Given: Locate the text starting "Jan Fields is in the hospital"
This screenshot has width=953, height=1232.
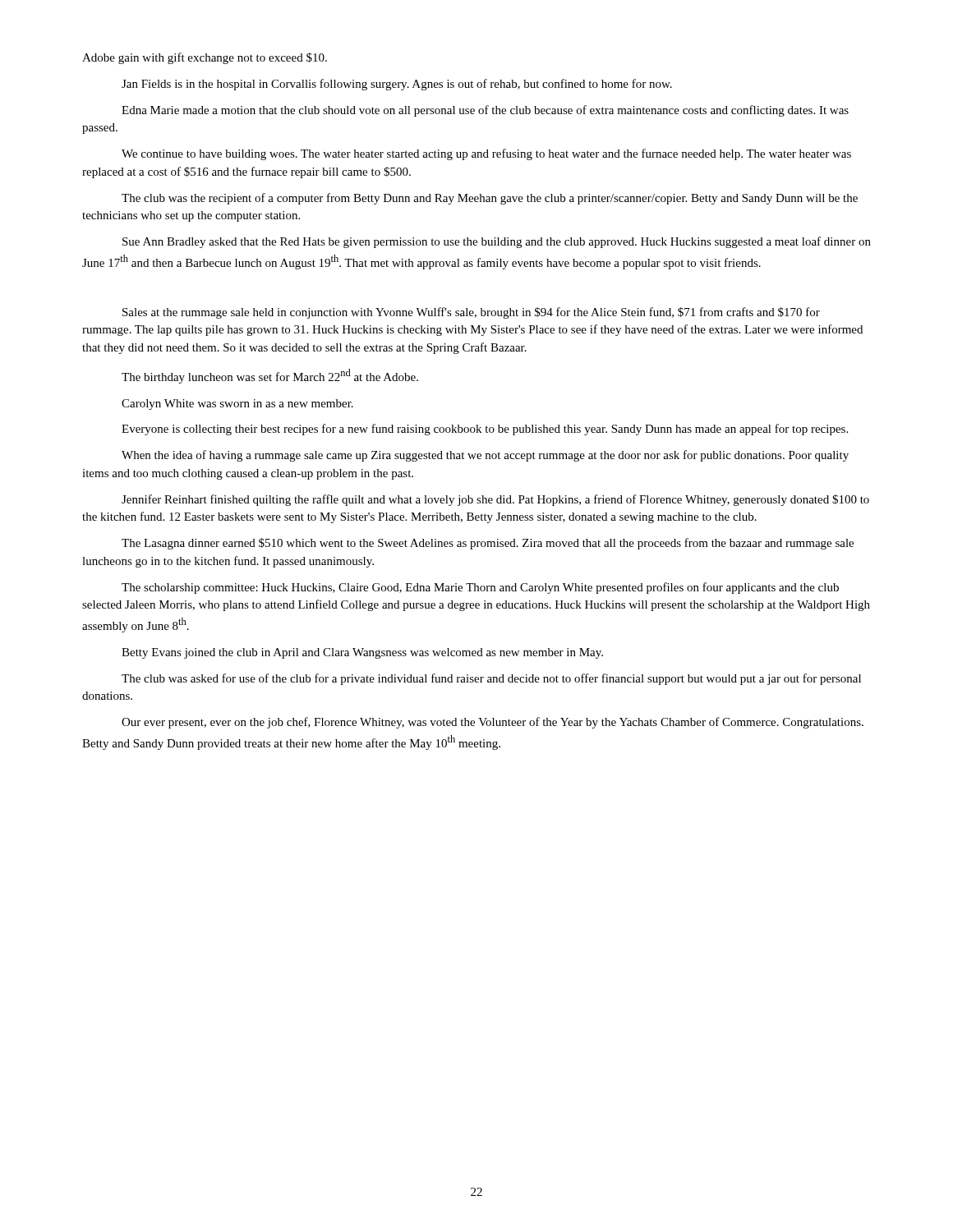Looking at the screenshot, I should click(x=397, y=84).
